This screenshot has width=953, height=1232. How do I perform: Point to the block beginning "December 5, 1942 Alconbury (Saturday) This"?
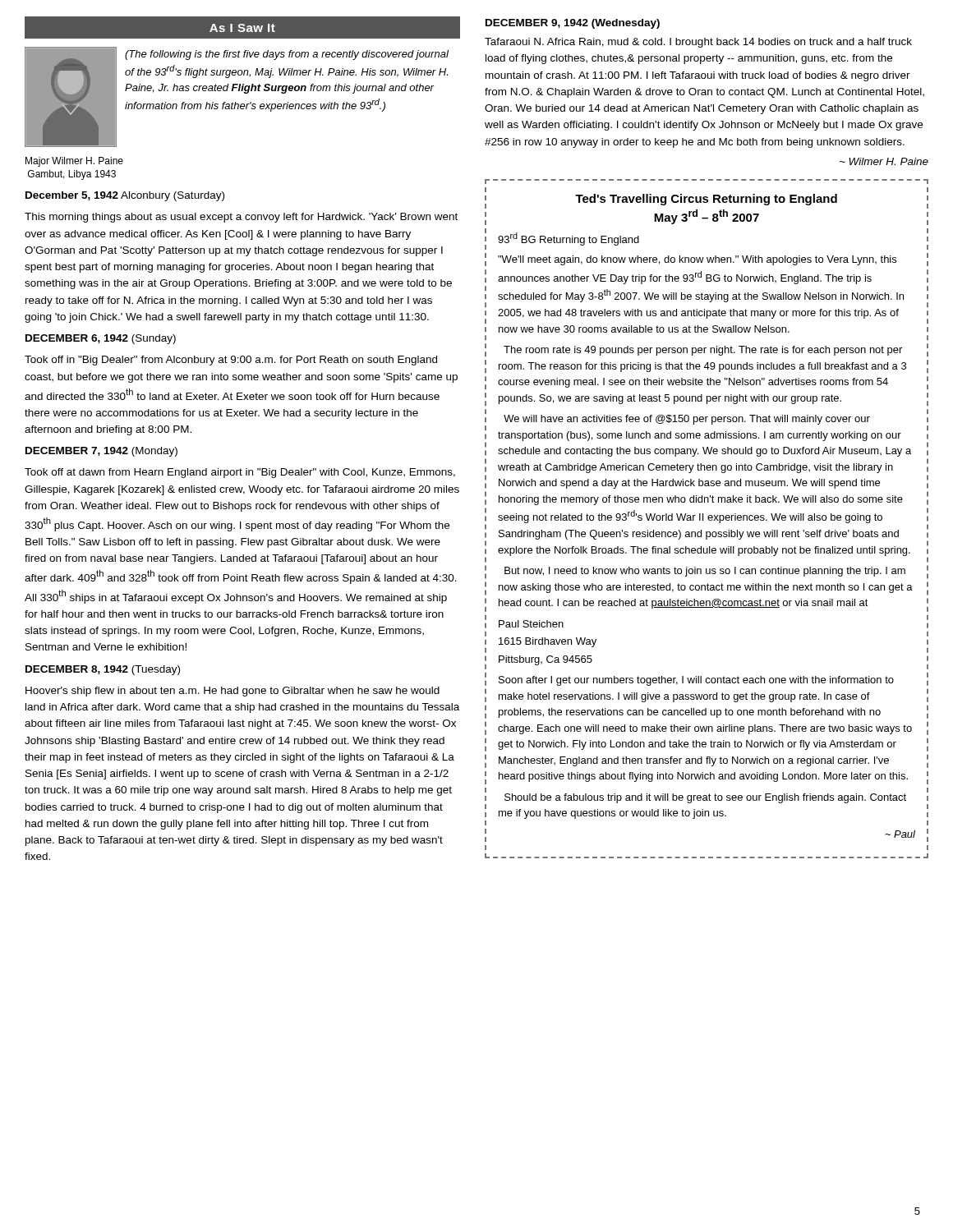point(242,256)
